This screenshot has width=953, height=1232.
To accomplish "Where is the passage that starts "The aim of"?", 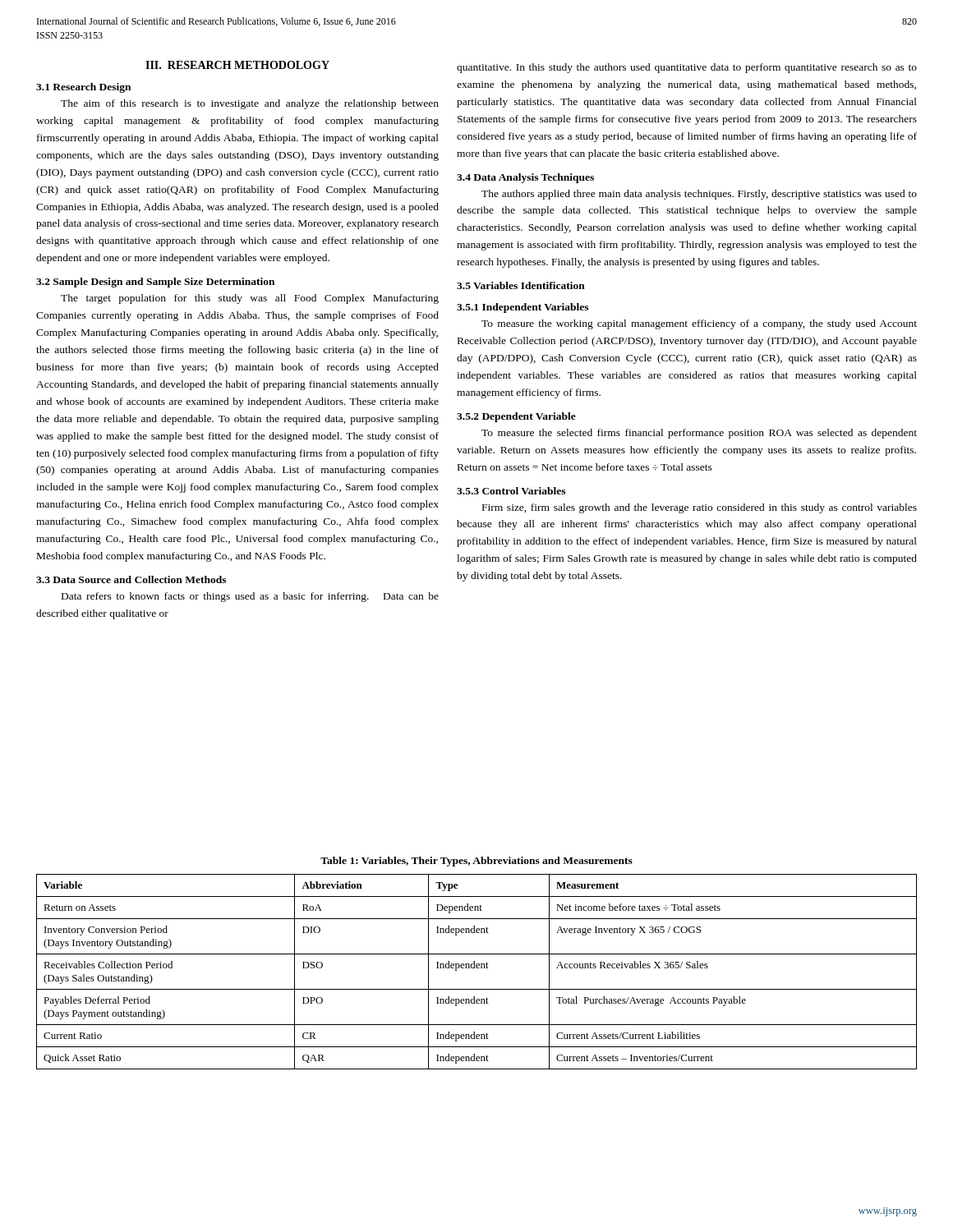I will pyautogui.click(x=237, y=180).
